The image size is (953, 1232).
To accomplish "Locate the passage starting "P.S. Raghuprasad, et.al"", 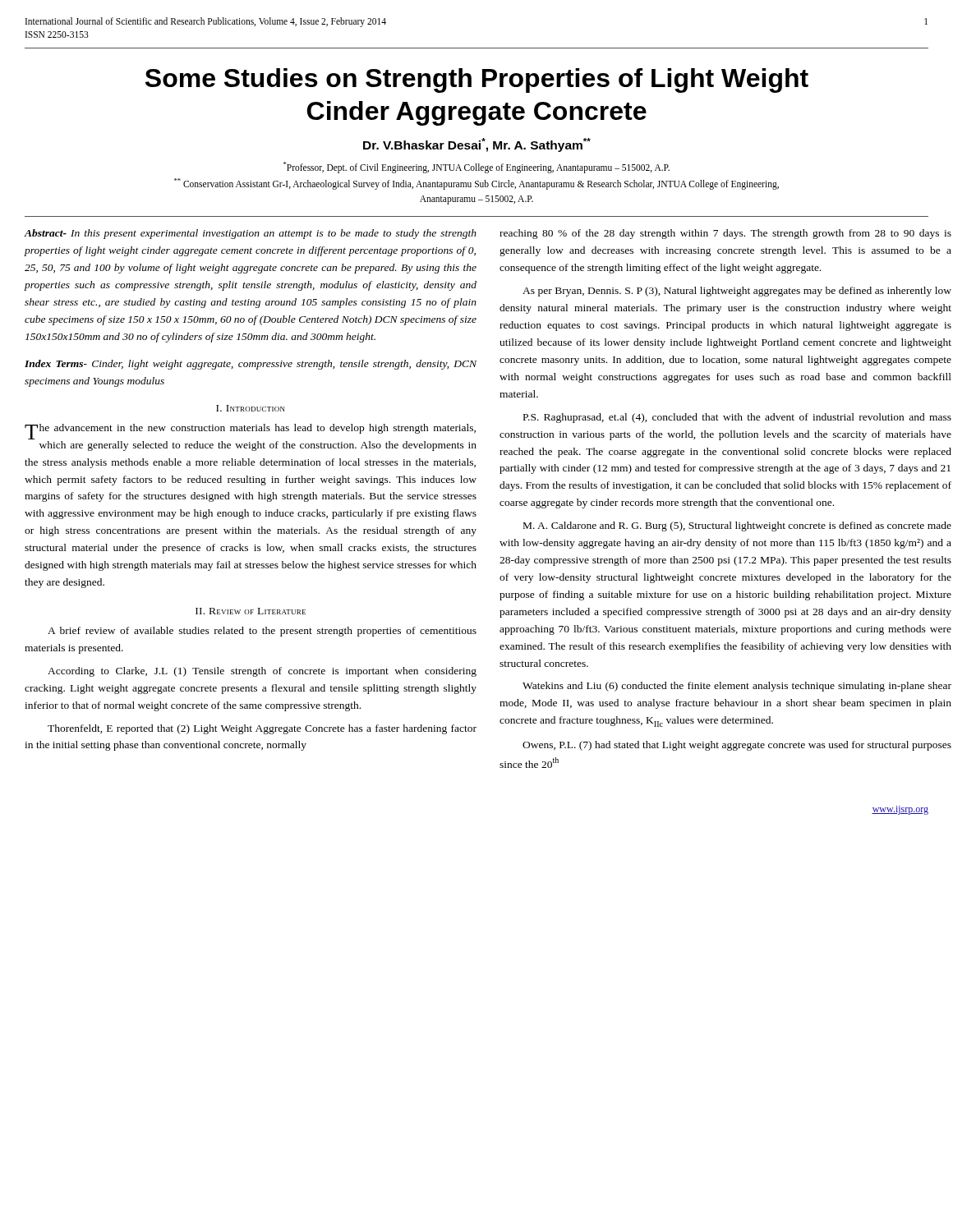I will coord(725,459).
